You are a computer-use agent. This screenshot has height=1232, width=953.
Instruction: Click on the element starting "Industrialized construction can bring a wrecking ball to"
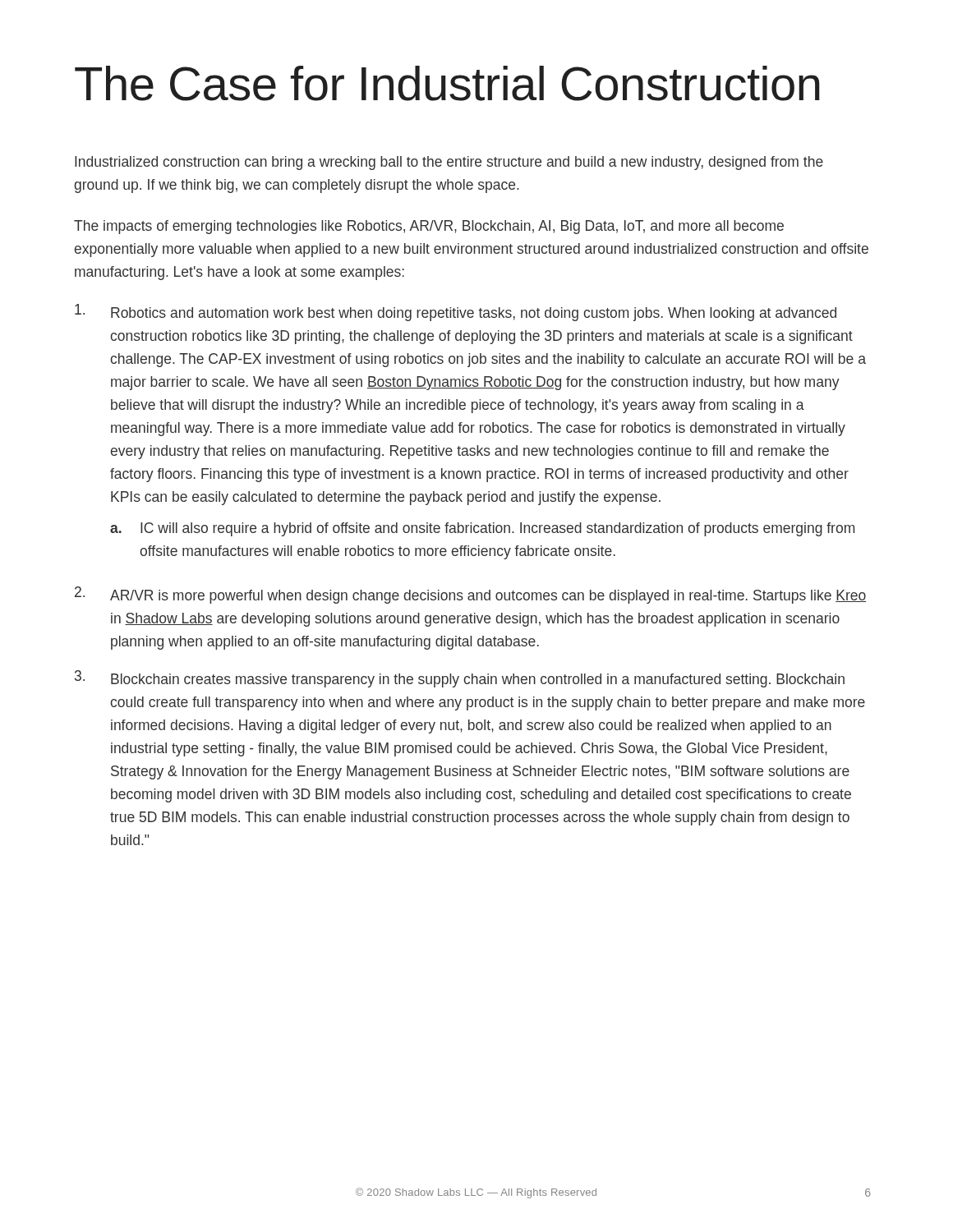click(449, 173)
